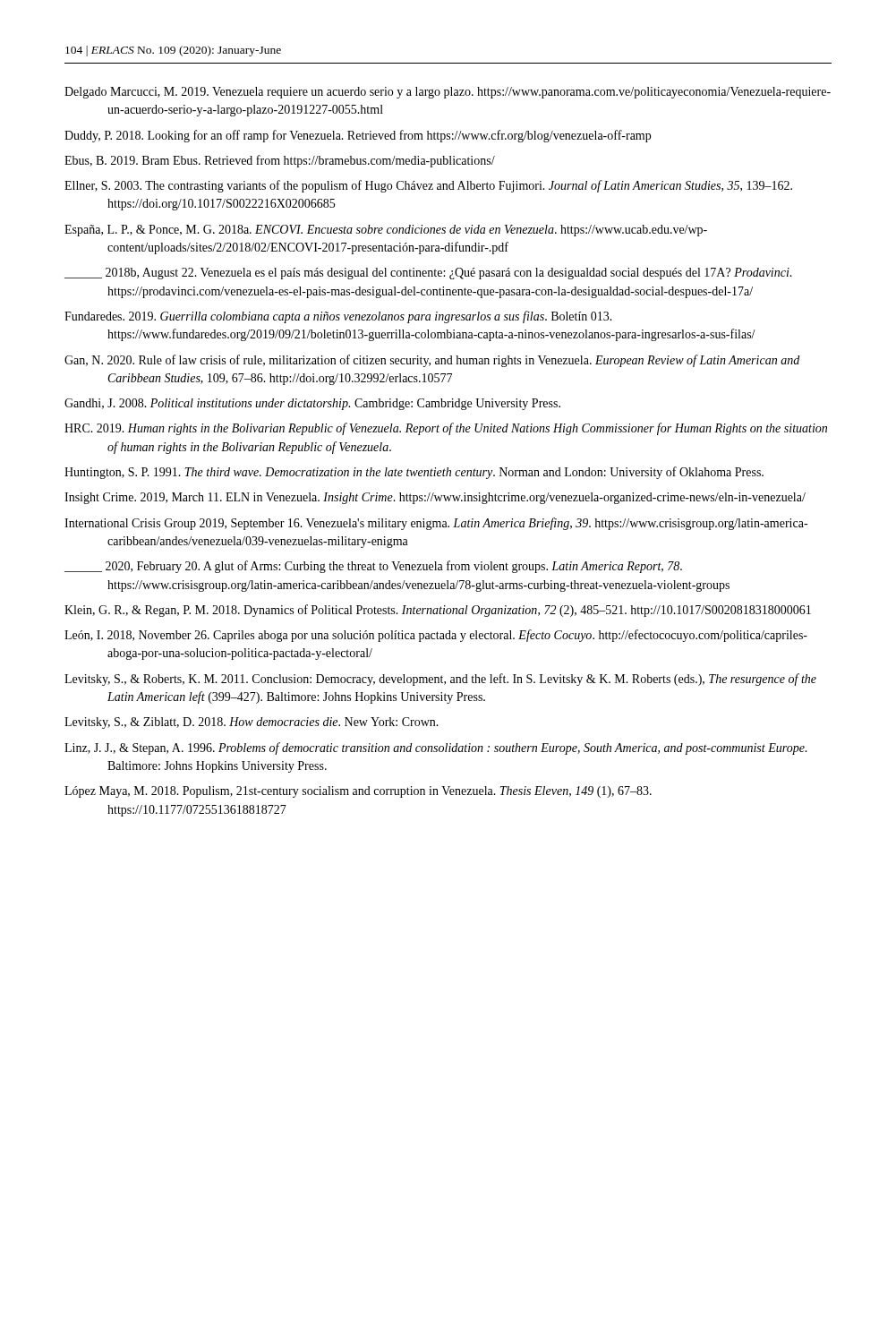Select the text starting "Klein, G. R., & Regan,"
Image resolution: width=896 pixels, height=1343 pixels.
point(438,610)
